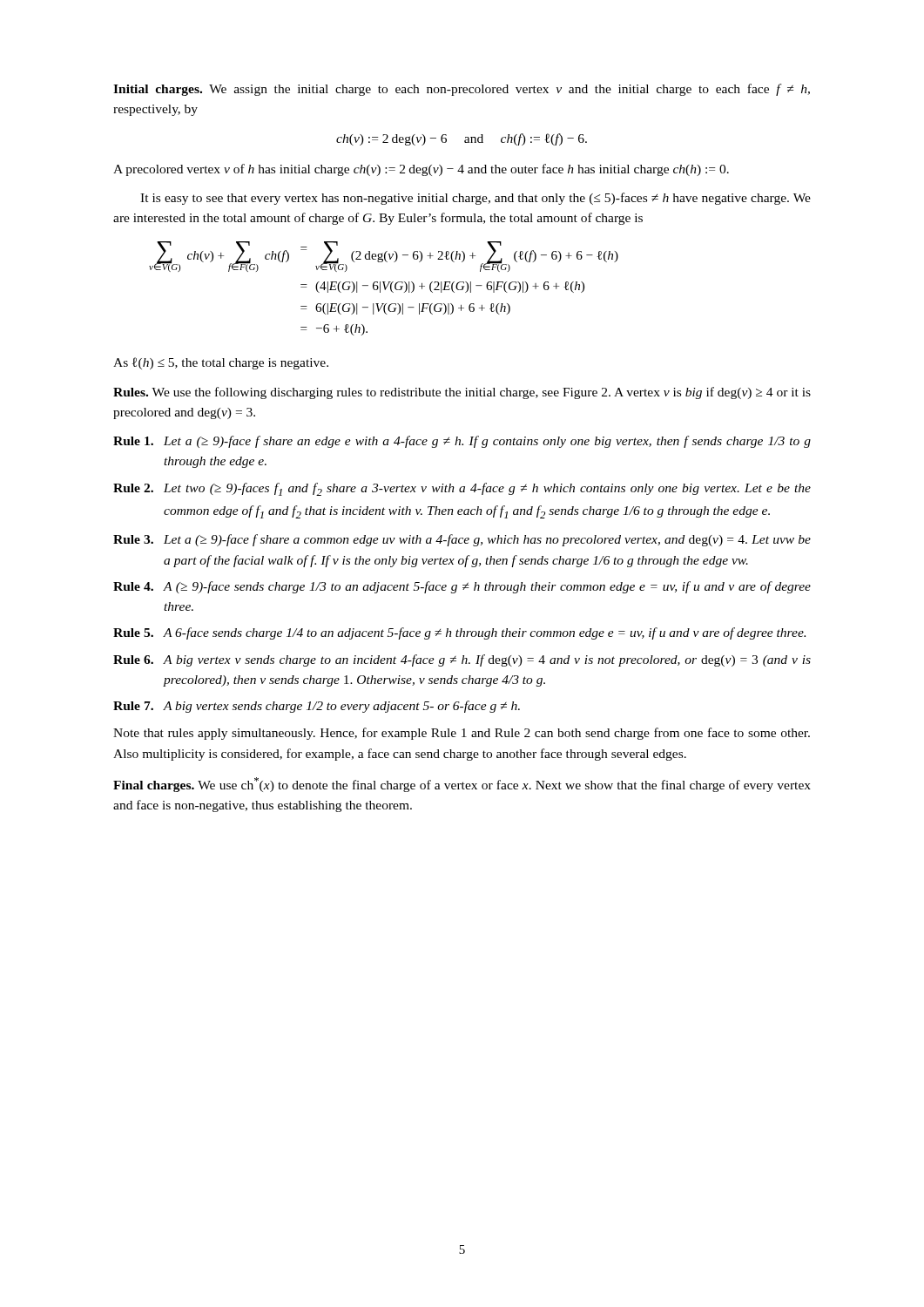Navigate to the block starting "Note that rules apply simultaneously. Hence, for"
Image resolution: width=924 pixels, height=1307 pixels.
[x=462, y=743]
